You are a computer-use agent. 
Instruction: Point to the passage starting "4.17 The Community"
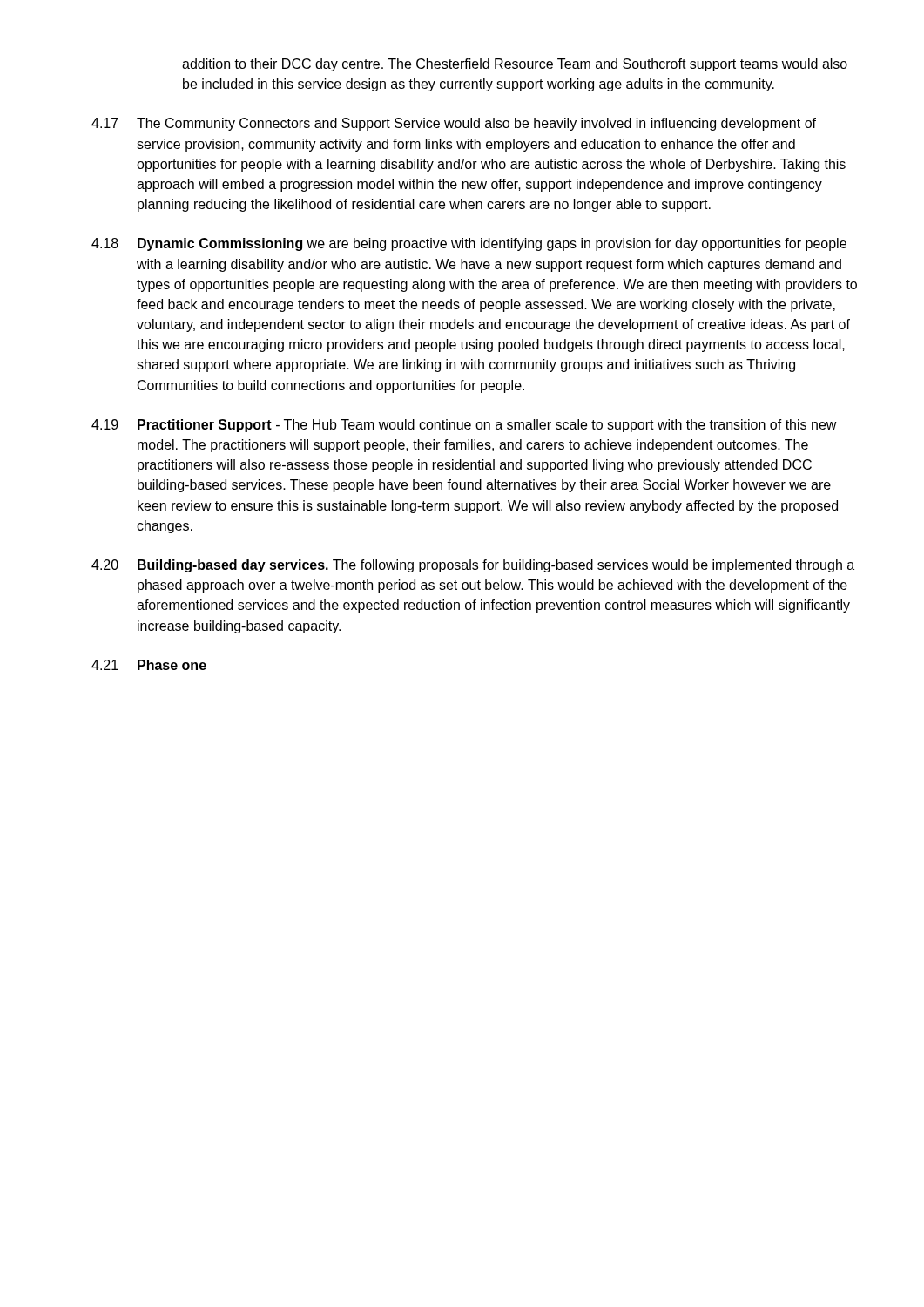point(476,164)
